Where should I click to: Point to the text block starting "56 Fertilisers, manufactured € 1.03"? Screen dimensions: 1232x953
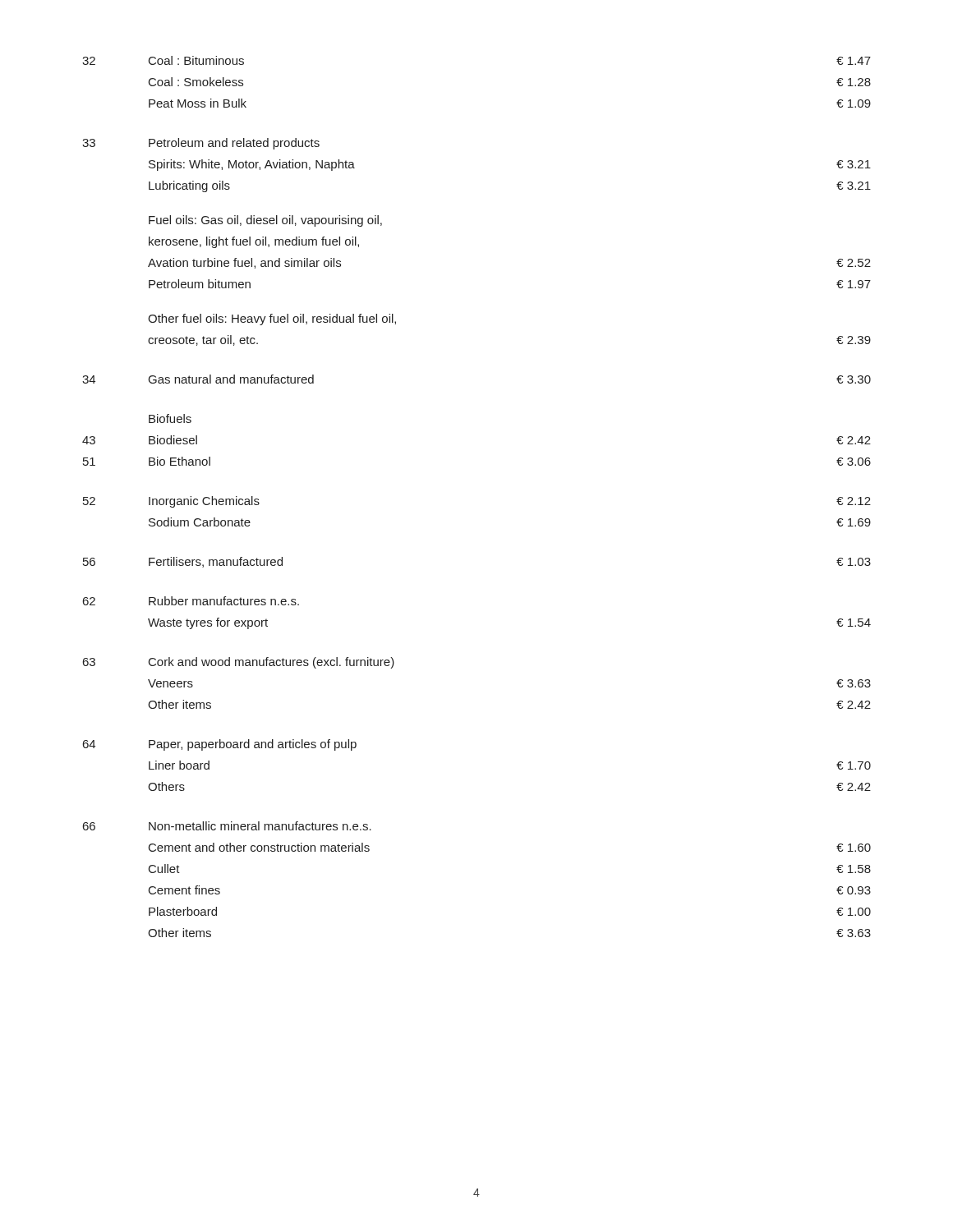pos(86,561)
